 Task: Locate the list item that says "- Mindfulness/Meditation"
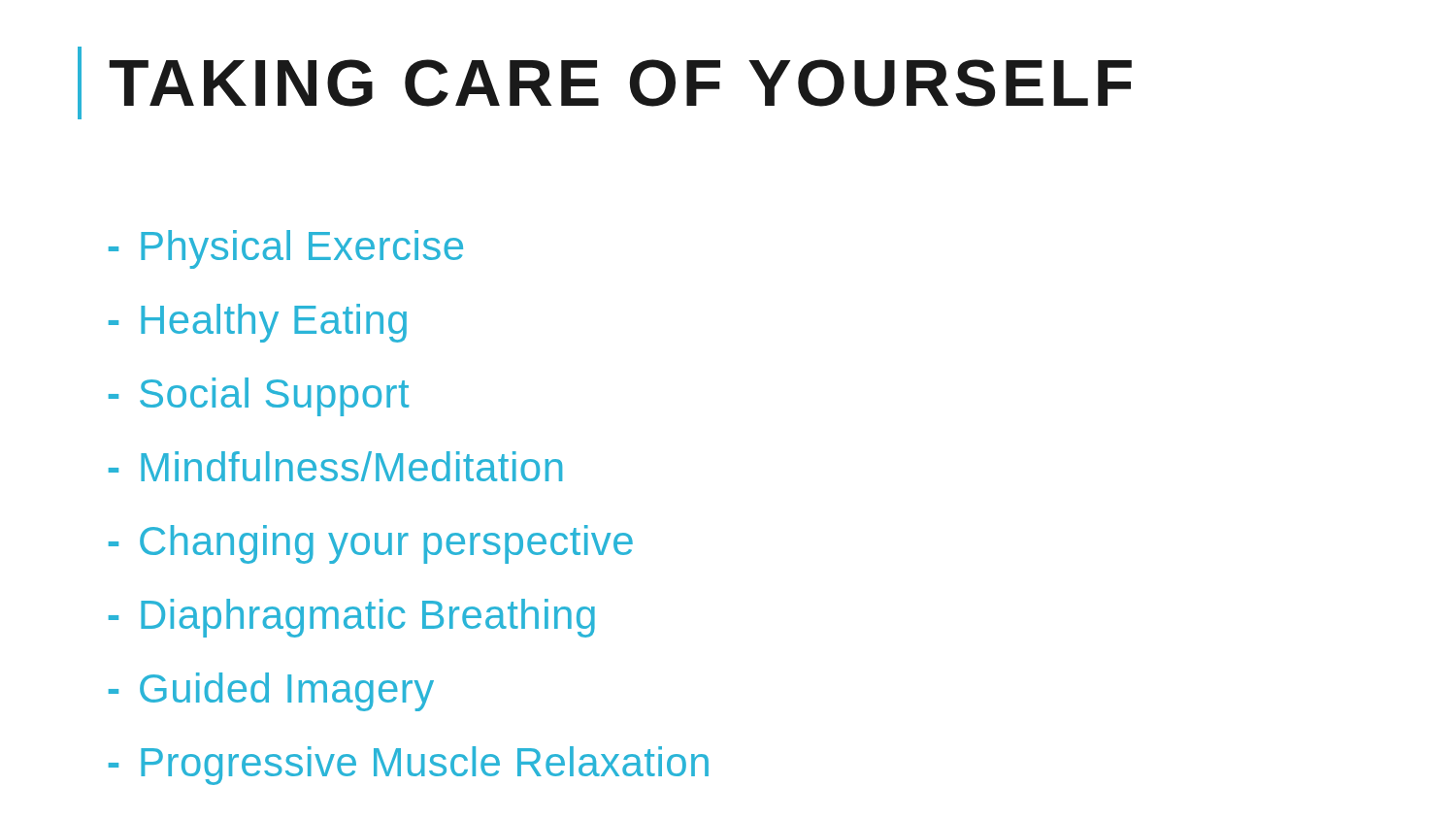click(x=336, y=468)
